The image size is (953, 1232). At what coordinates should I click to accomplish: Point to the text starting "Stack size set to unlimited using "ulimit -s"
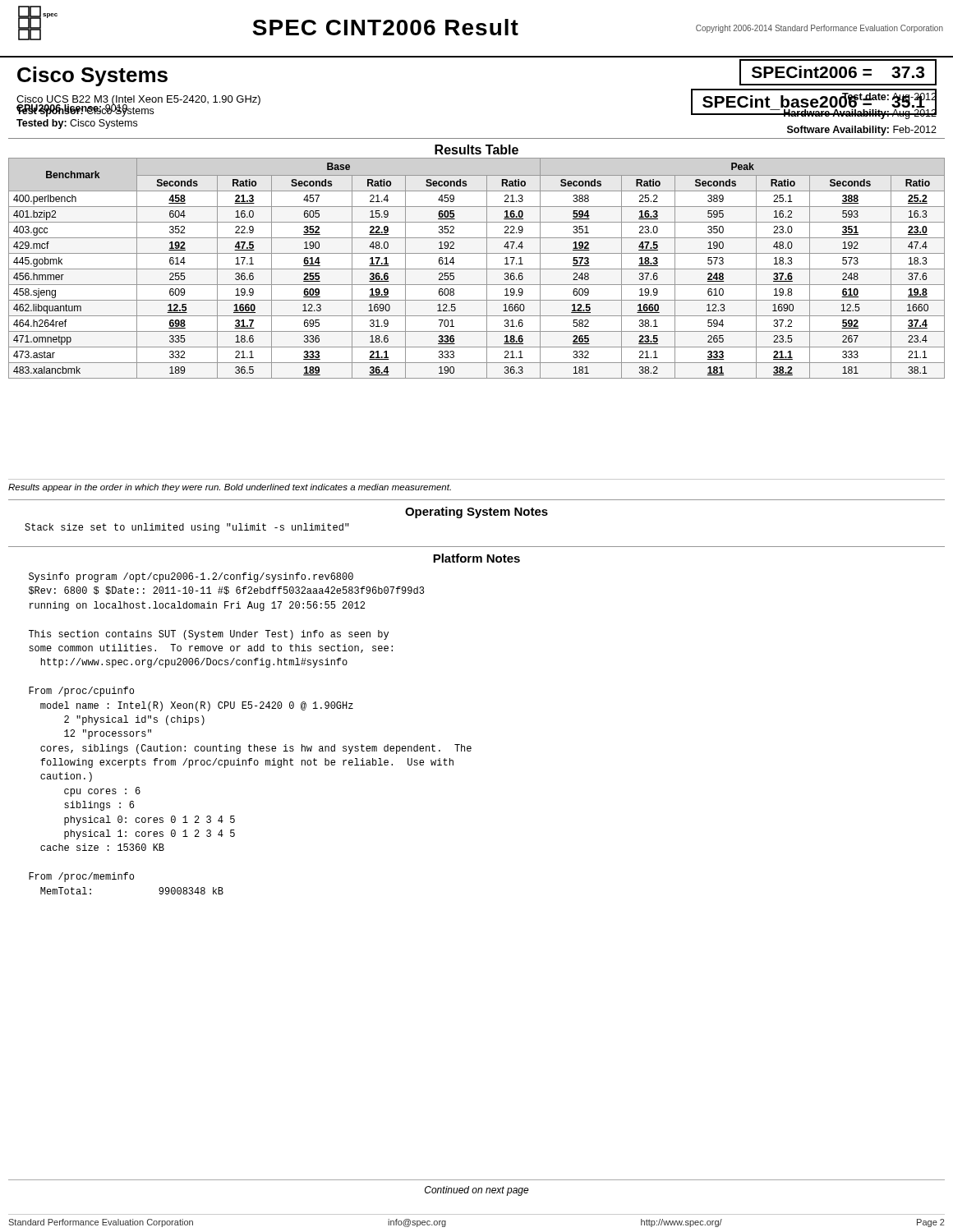pyautogui.click(x=187, y=528)
